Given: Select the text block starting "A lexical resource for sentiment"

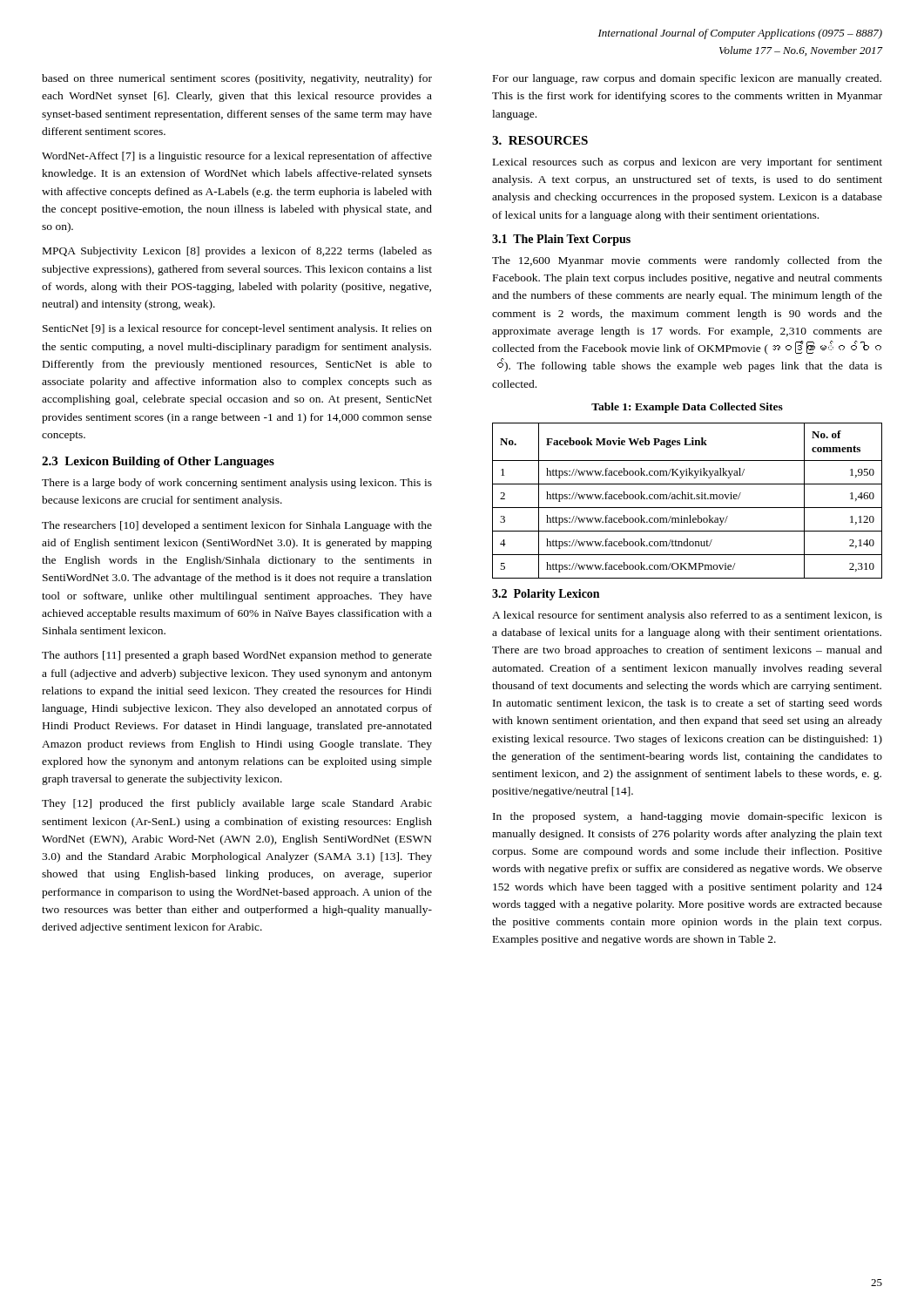Looking at the screenshot, I should [687, 703].
